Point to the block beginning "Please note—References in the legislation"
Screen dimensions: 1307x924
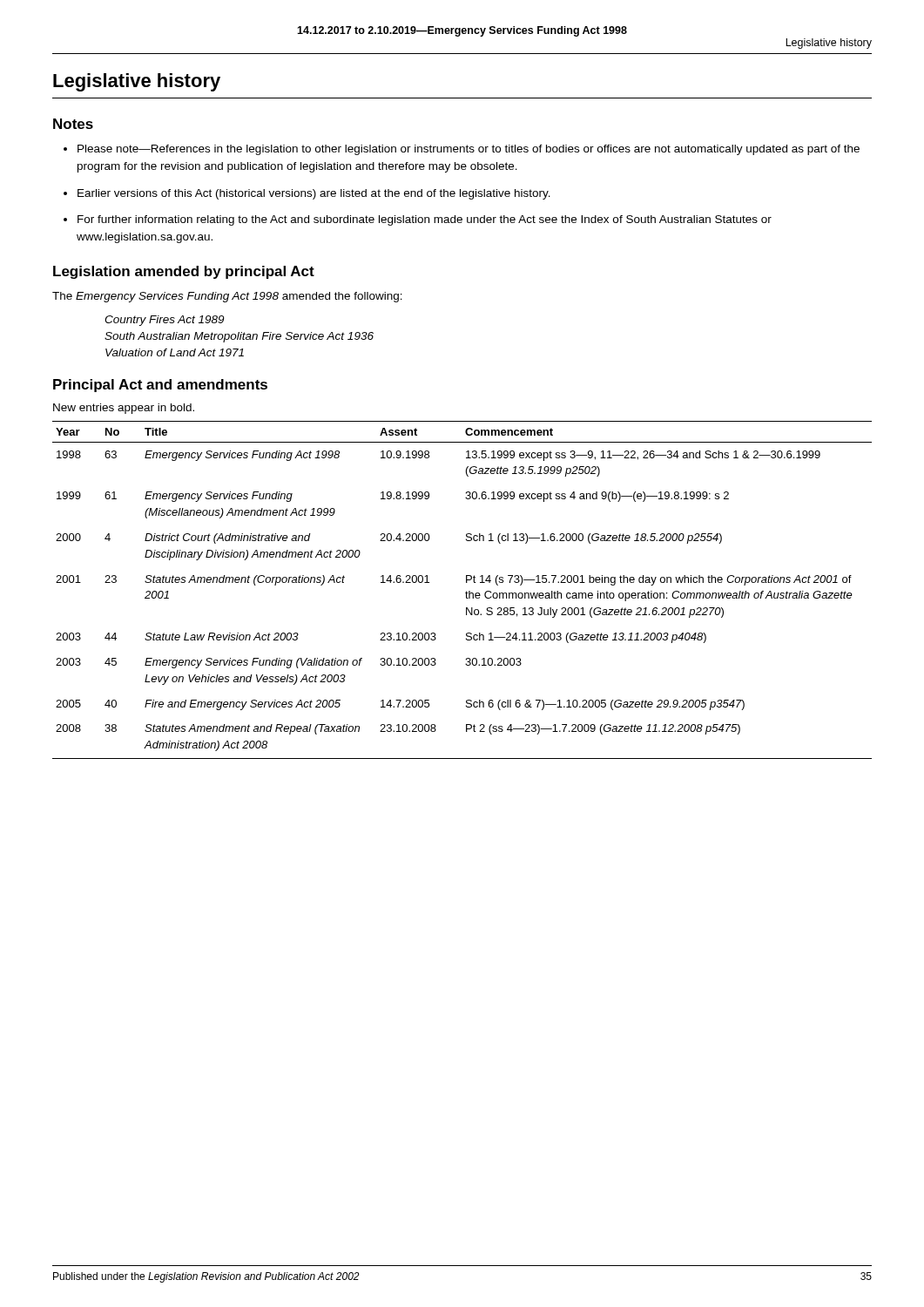468,157
